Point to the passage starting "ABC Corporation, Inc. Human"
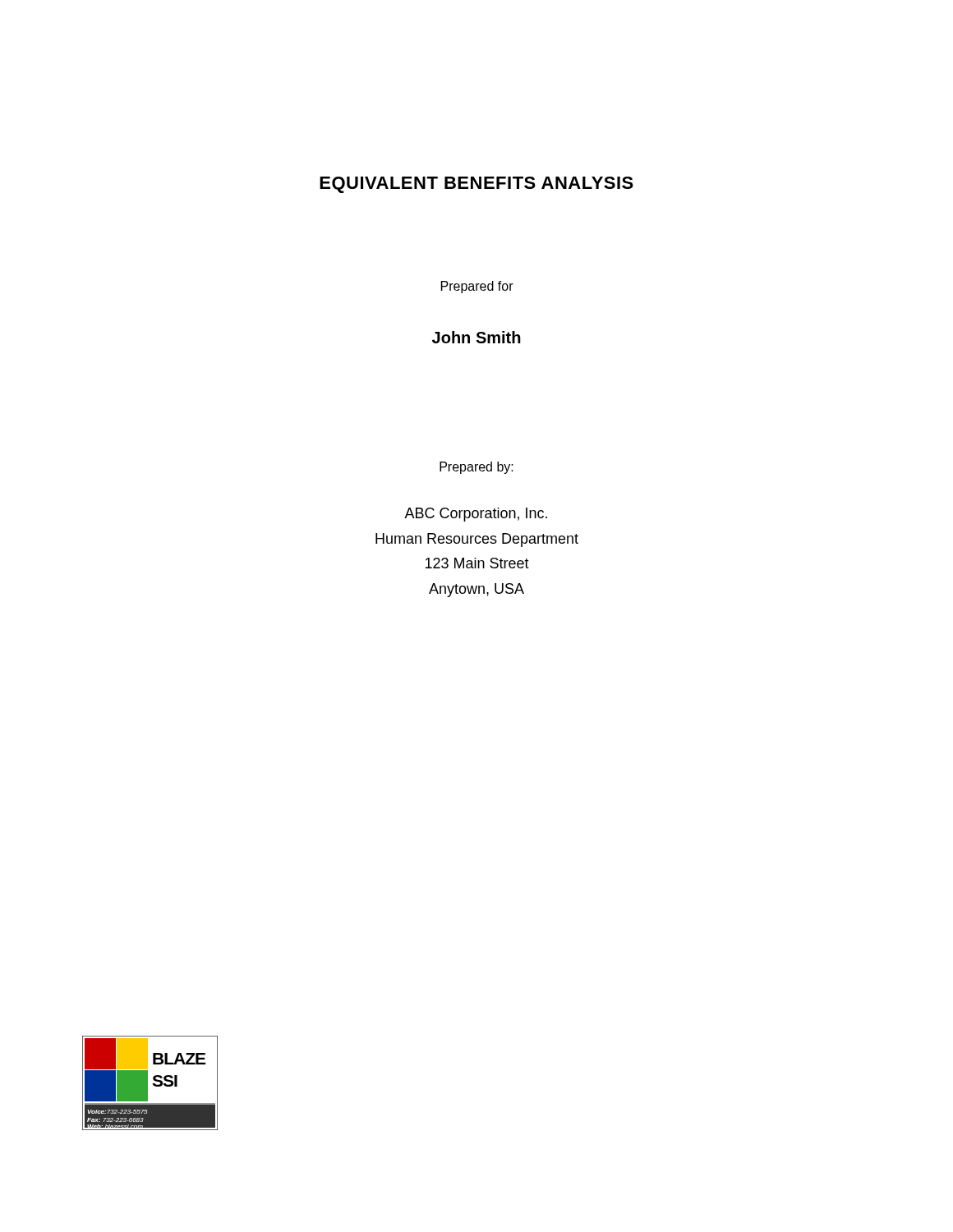Screen dimensions: 1232x953 tap(476, 551)
